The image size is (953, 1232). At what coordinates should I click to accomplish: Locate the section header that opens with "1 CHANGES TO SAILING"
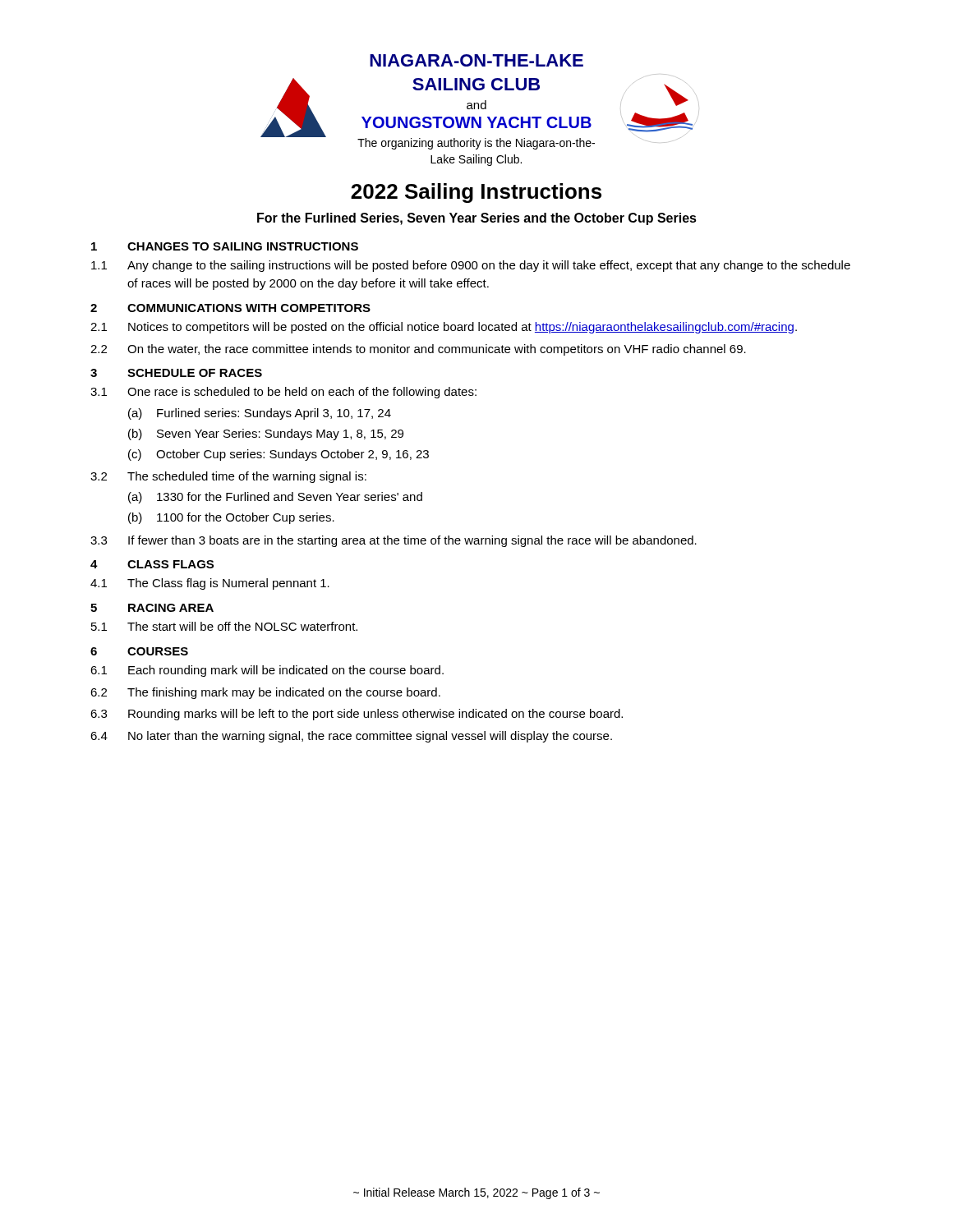pyautogui.click(x=224, y=246)
